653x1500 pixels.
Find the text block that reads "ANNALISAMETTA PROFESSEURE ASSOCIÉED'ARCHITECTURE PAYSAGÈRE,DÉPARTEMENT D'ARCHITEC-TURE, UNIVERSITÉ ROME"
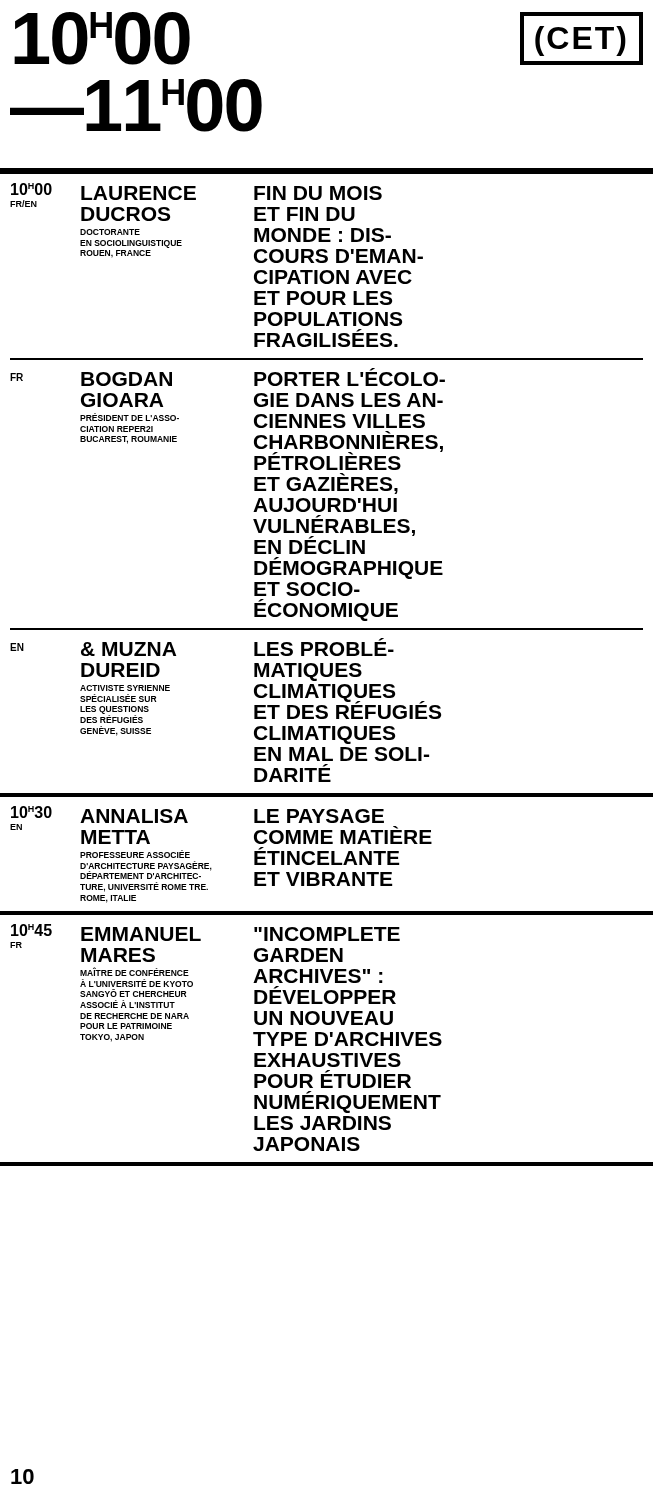[162, 854]
